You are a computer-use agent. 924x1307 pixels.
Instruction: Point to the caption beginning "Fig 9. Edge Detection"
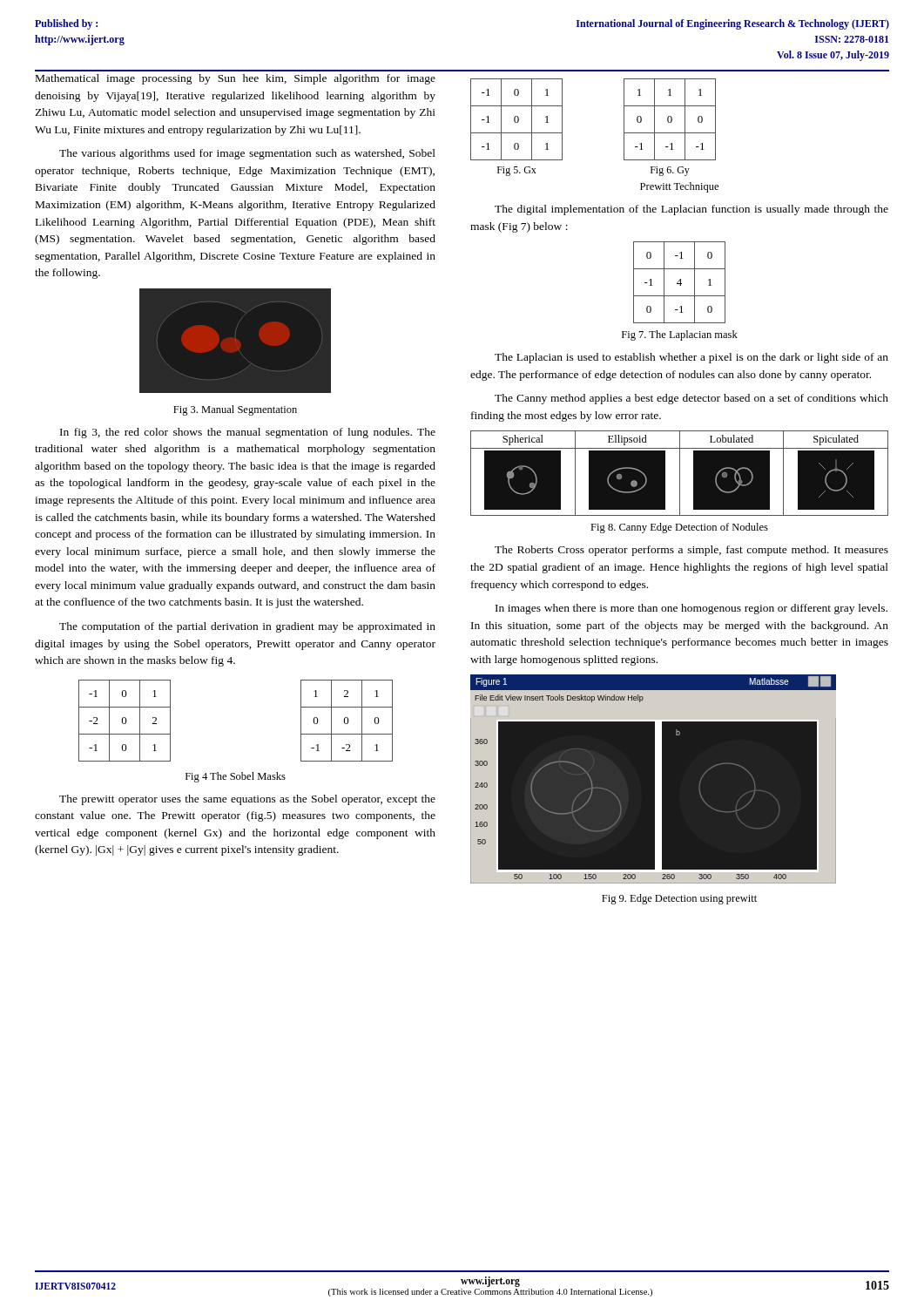[x=679, y=899]
